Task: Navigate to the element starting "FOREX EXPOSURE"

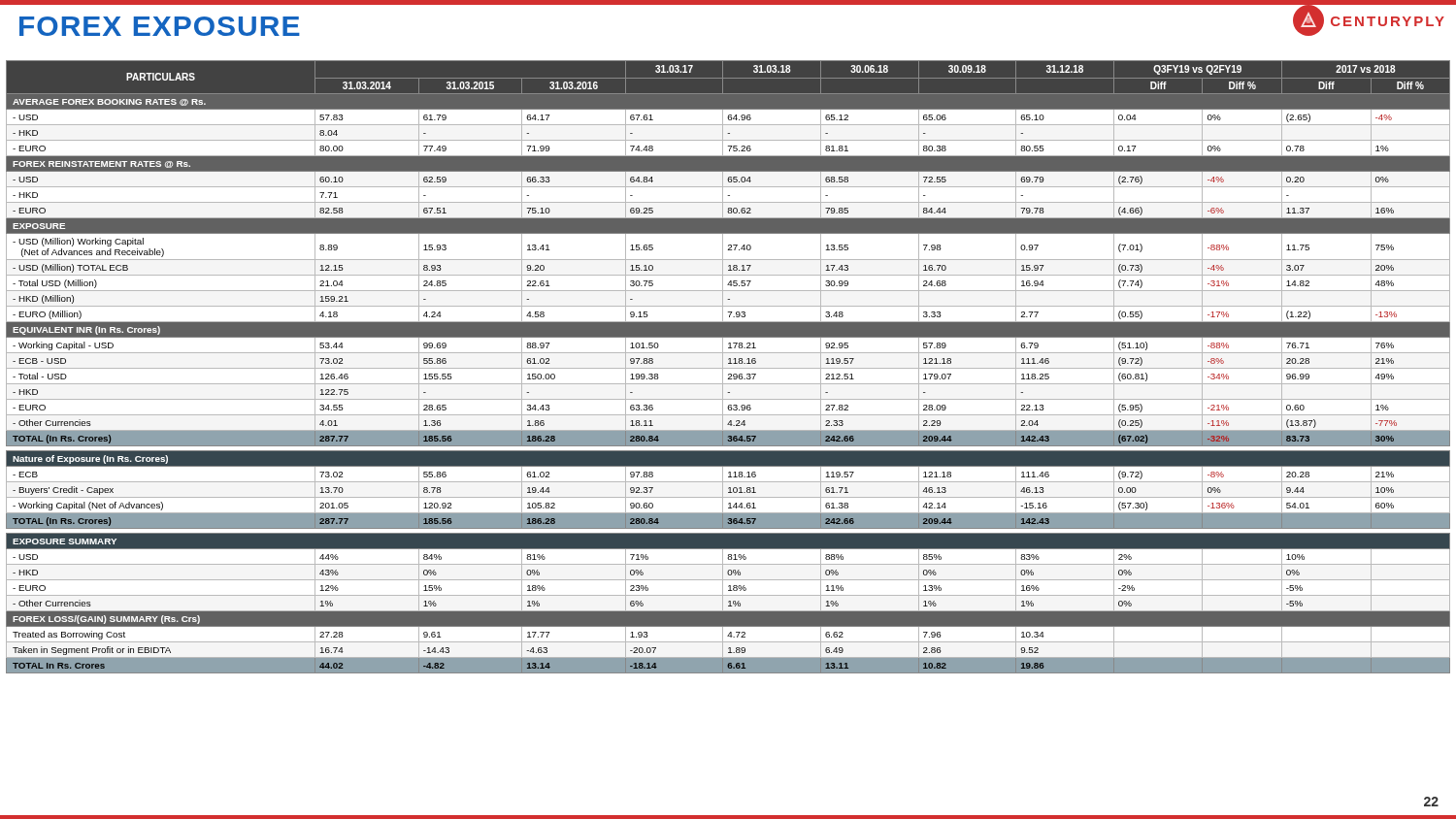Action: click(x=159, y=26)
